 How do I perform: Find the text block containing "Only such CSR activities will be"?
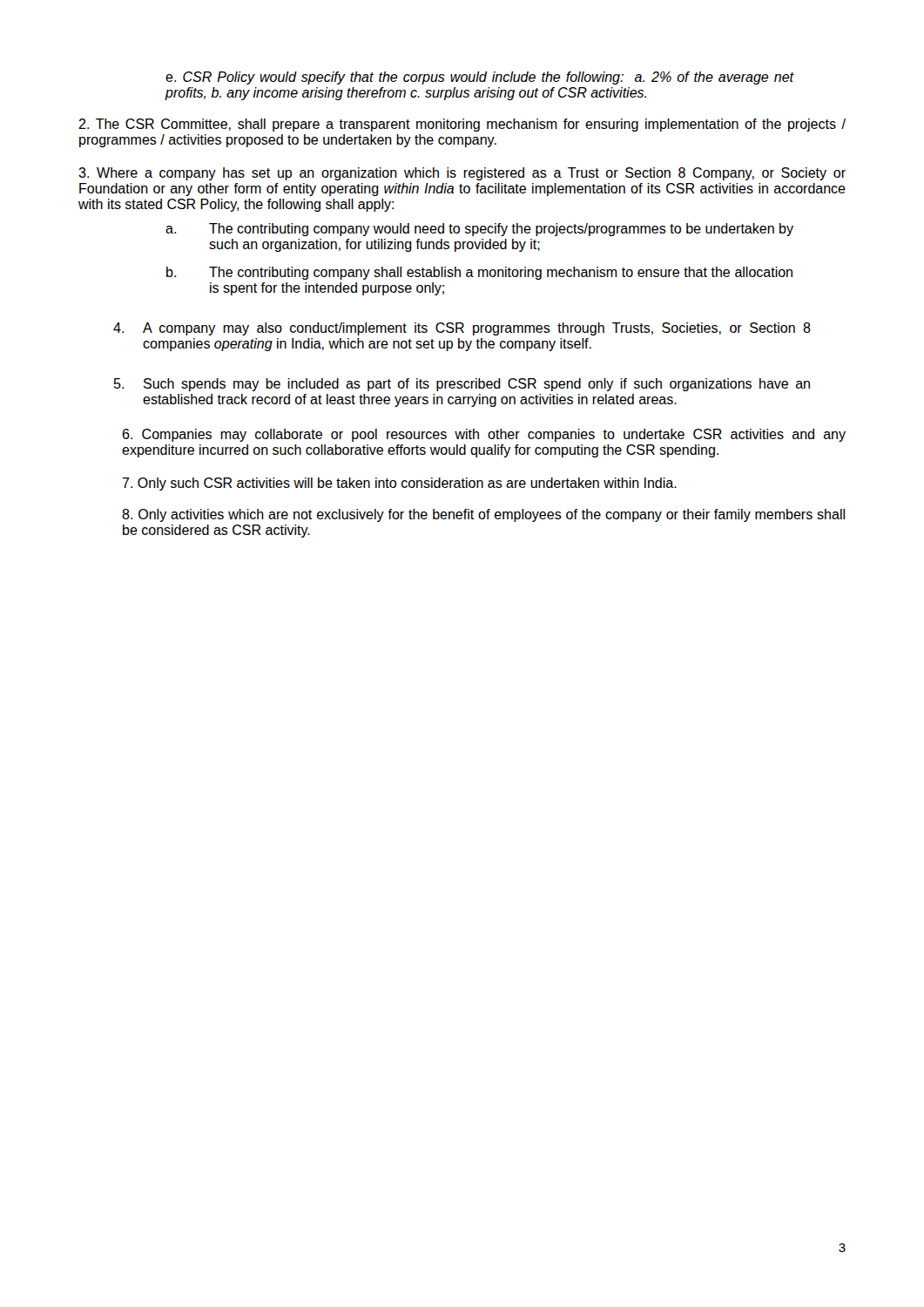pyautogui.click(x=484, y=484)
